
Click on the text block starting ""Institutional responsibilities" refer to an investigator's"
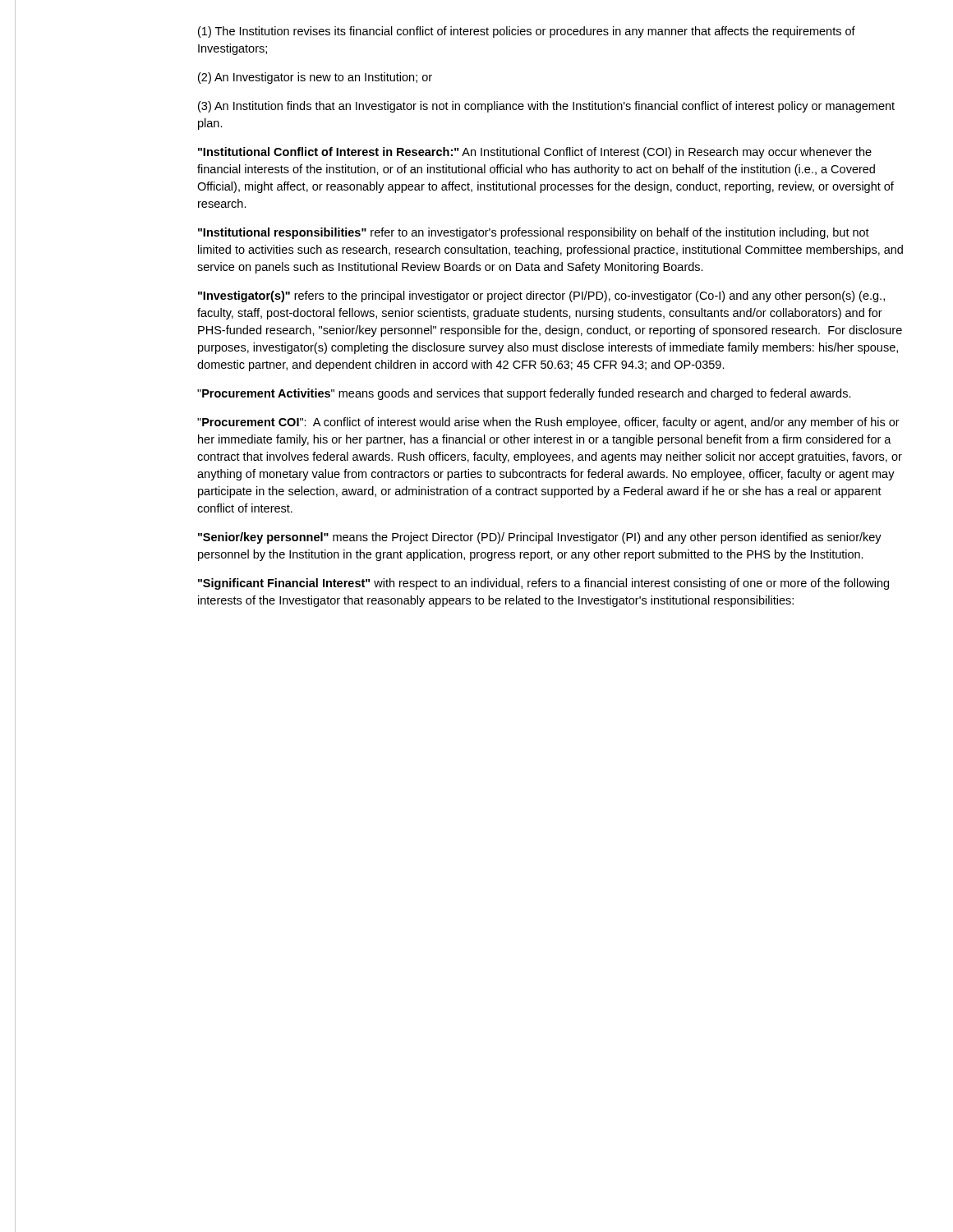[550, 250]
